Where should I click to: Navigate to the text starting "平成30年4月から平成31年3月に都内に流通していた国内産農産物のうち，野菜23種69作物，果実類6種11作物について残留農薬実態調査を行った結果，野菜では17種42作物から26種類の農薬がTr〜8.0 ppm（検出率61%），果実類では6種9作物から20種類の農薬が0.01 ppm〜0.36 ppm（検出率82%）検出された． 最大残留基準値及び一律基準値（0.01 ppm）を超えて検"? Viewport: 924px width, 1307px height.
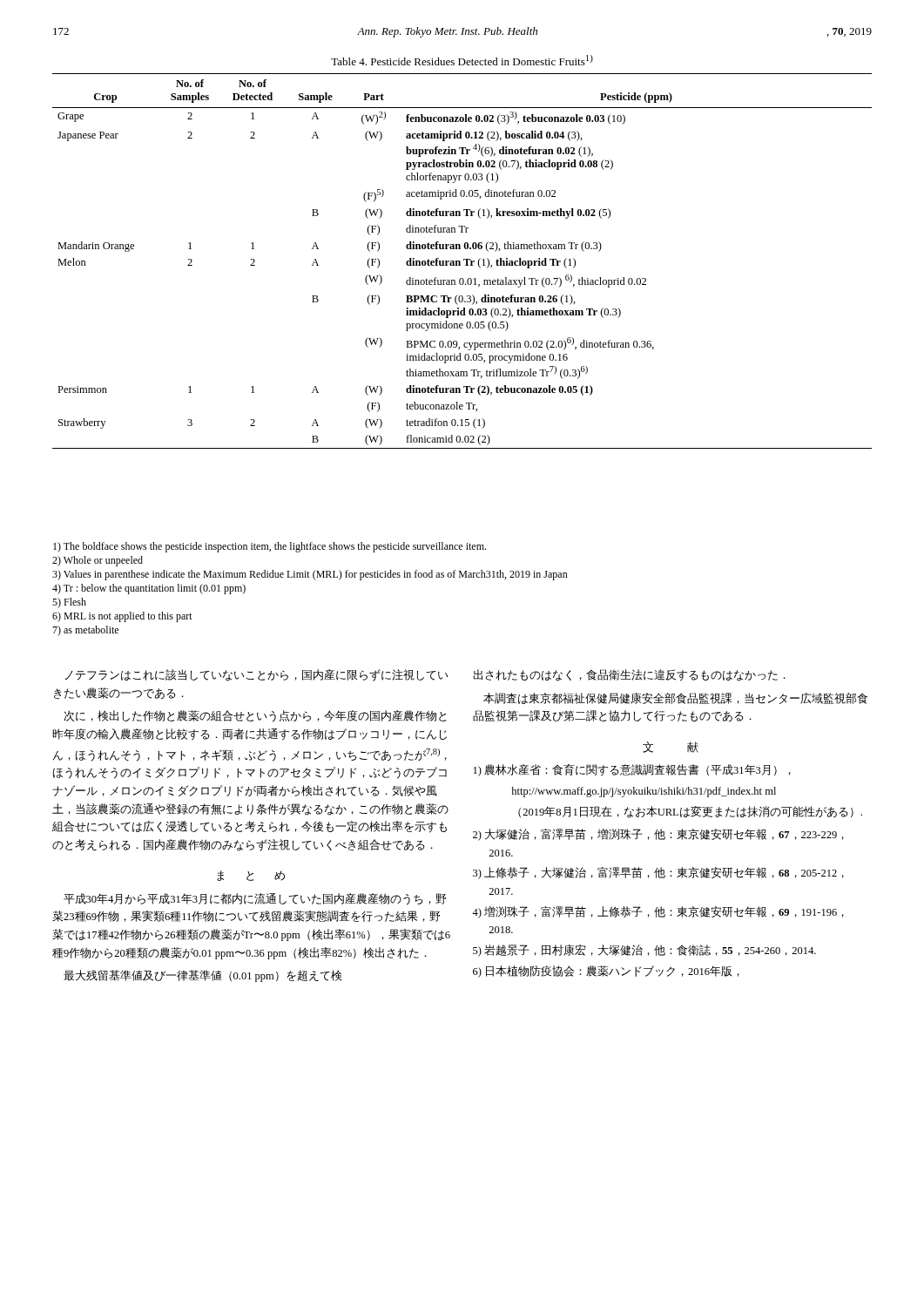[x=252, y=938]
